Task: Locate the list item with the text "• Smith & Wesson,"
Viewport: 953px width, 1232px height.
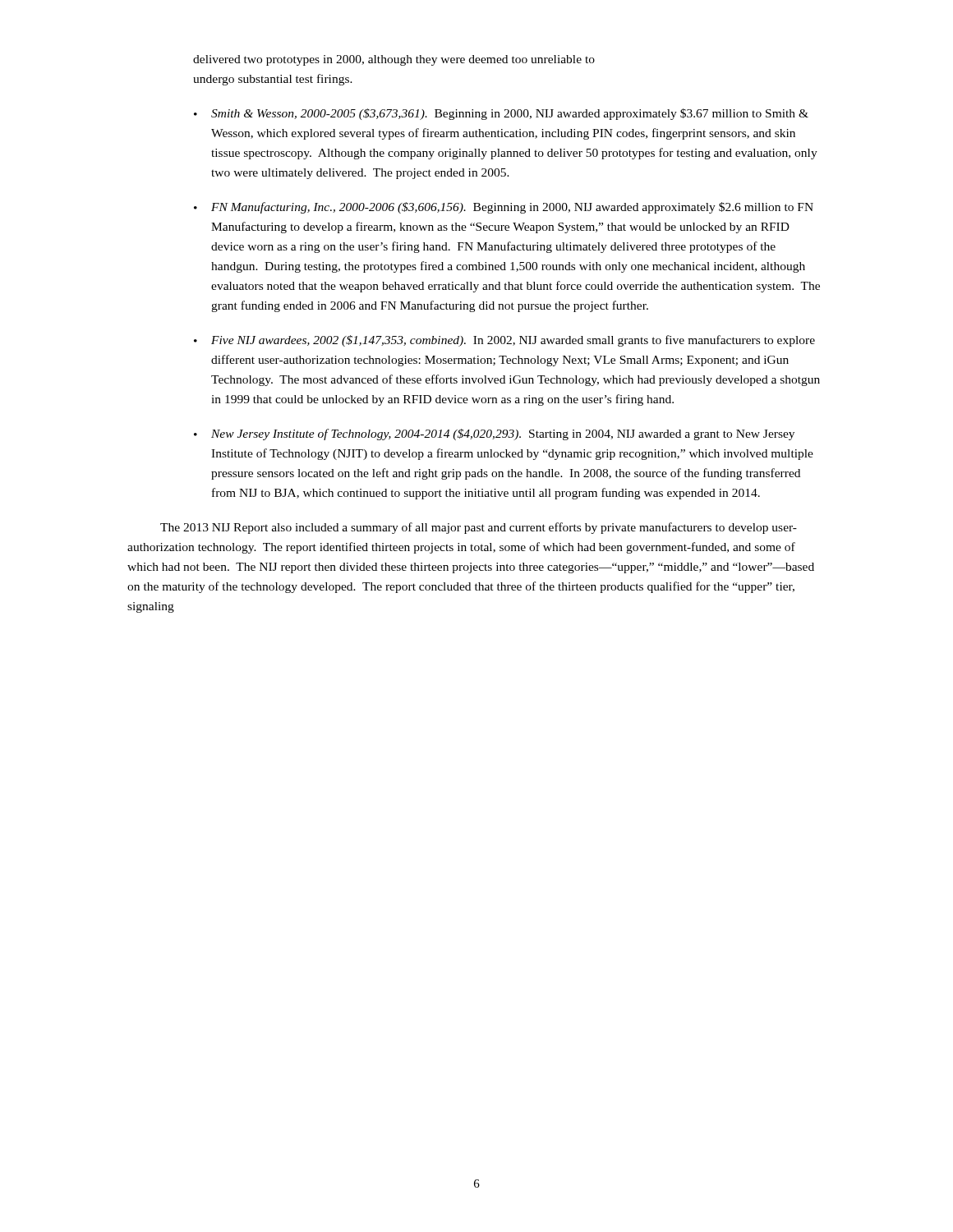Action: (509, 143)
